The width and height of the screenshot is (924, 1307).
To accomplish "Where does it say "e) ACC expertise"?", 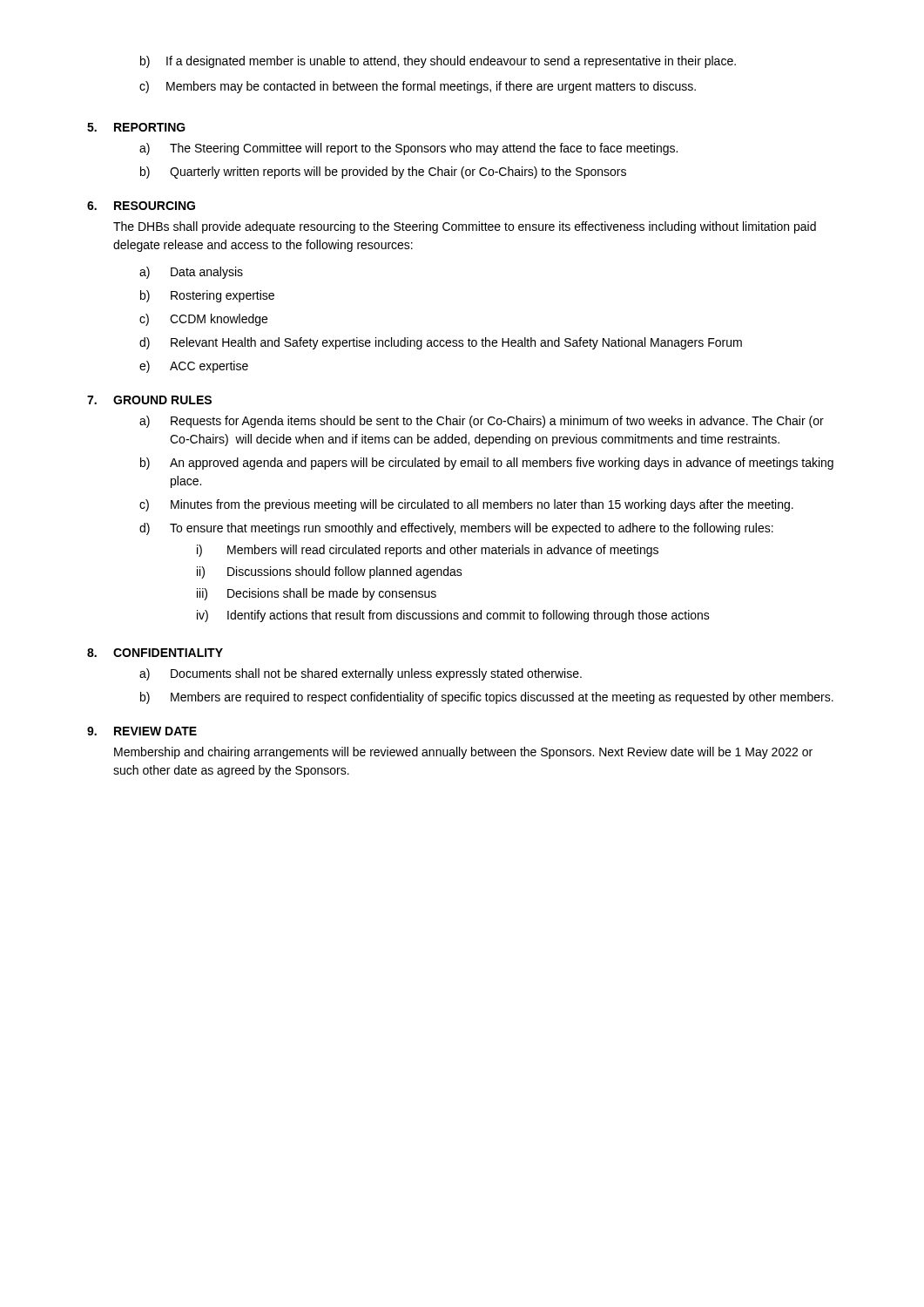I will click(194, 367).
